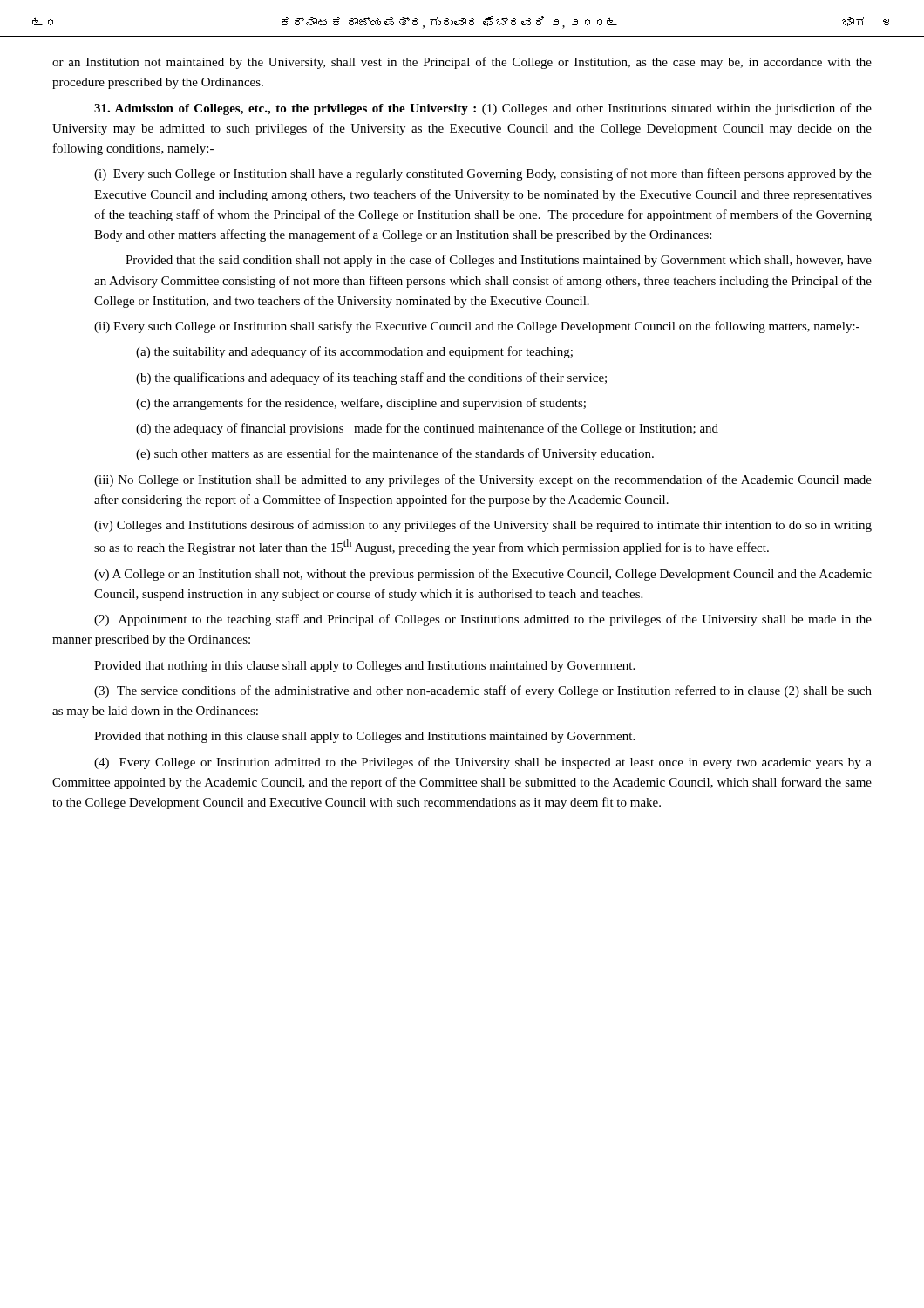Screen dimensions: 1308x924
Task: Navigate to the block starting "(d) the adequacy of financial provisions made"
Action: [x=504, y=429]
